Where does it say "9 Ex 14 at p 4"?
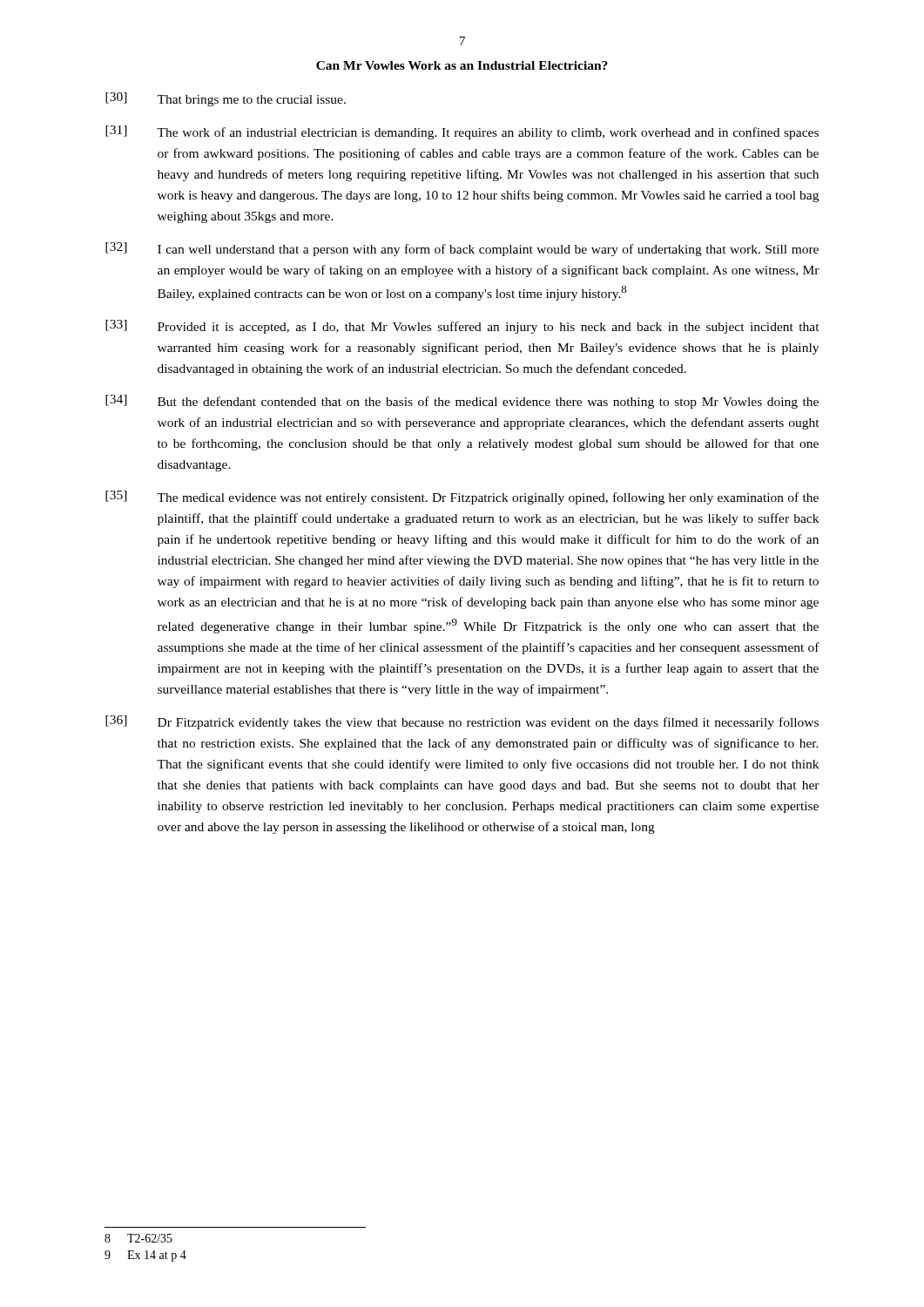The image size is (924, 1307). coord(145,1256)
